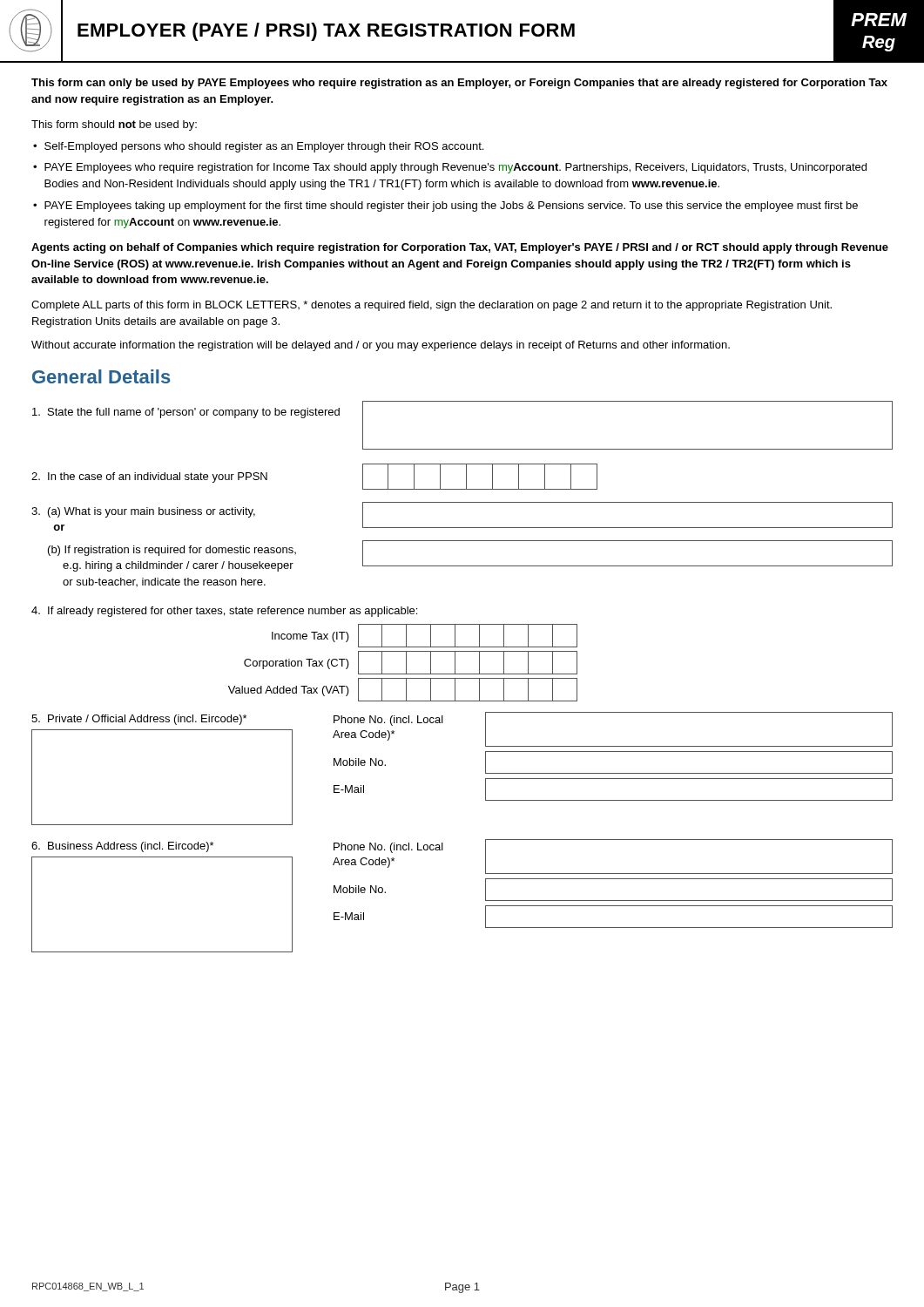Locate the list item with the text "• PAYE Employees taking up"
Screen dimensions: 1307x924
[x=463, y=214]
